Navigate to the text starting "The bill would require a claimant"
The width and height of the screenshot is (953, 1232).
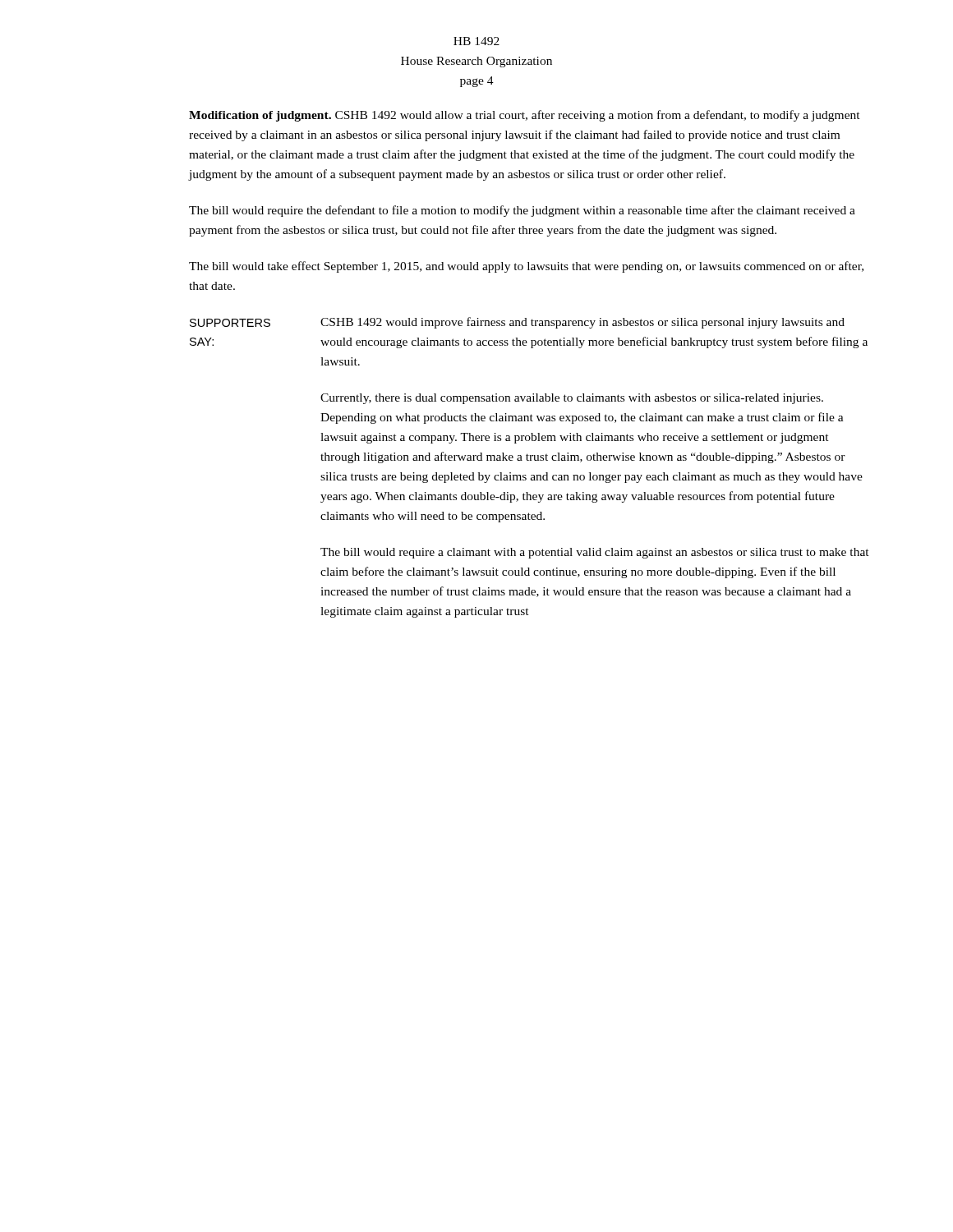[595, 581]
